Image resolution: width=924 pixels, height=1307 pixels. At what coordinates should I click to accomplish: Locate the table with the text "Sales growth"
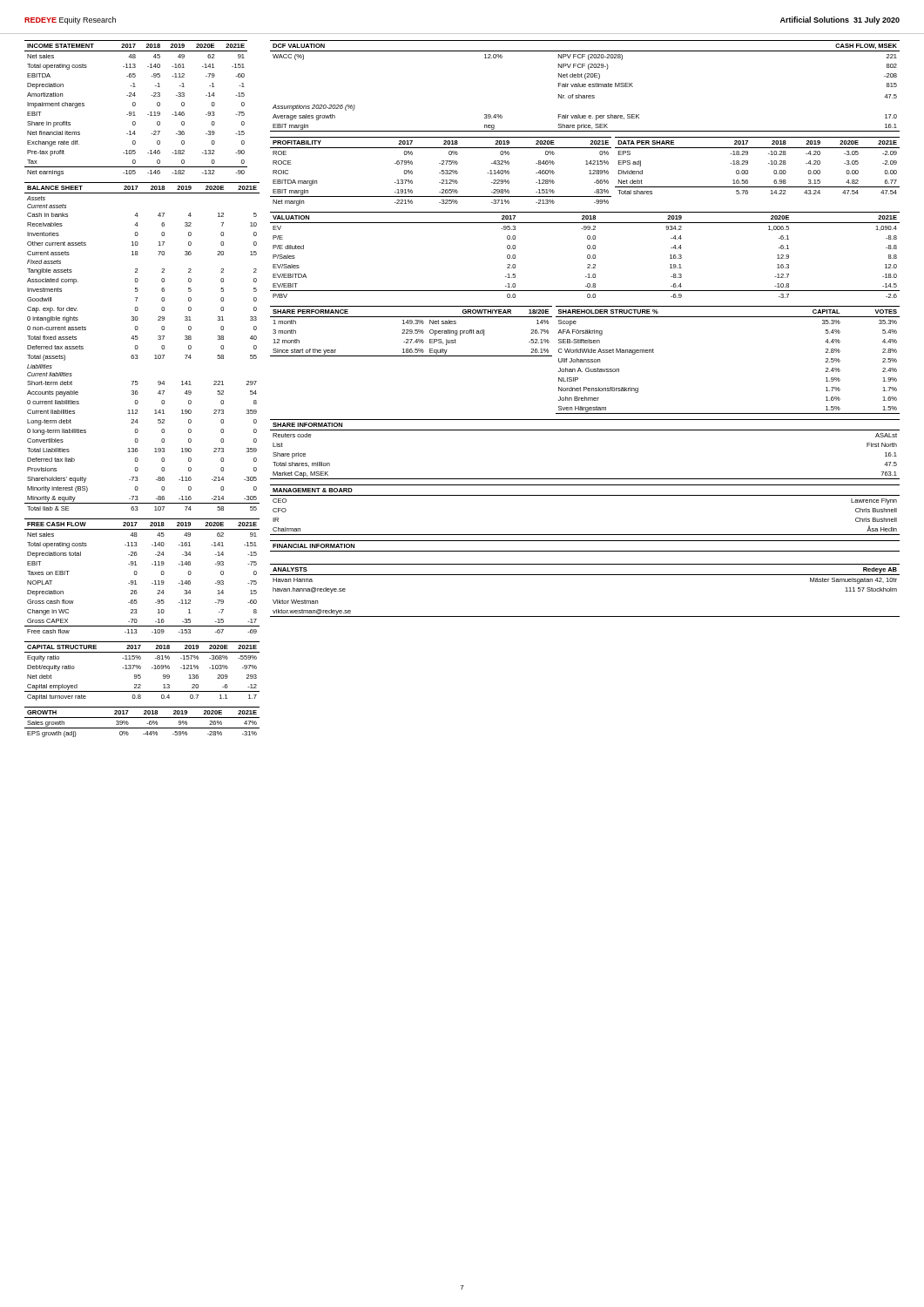pos(142,722)
